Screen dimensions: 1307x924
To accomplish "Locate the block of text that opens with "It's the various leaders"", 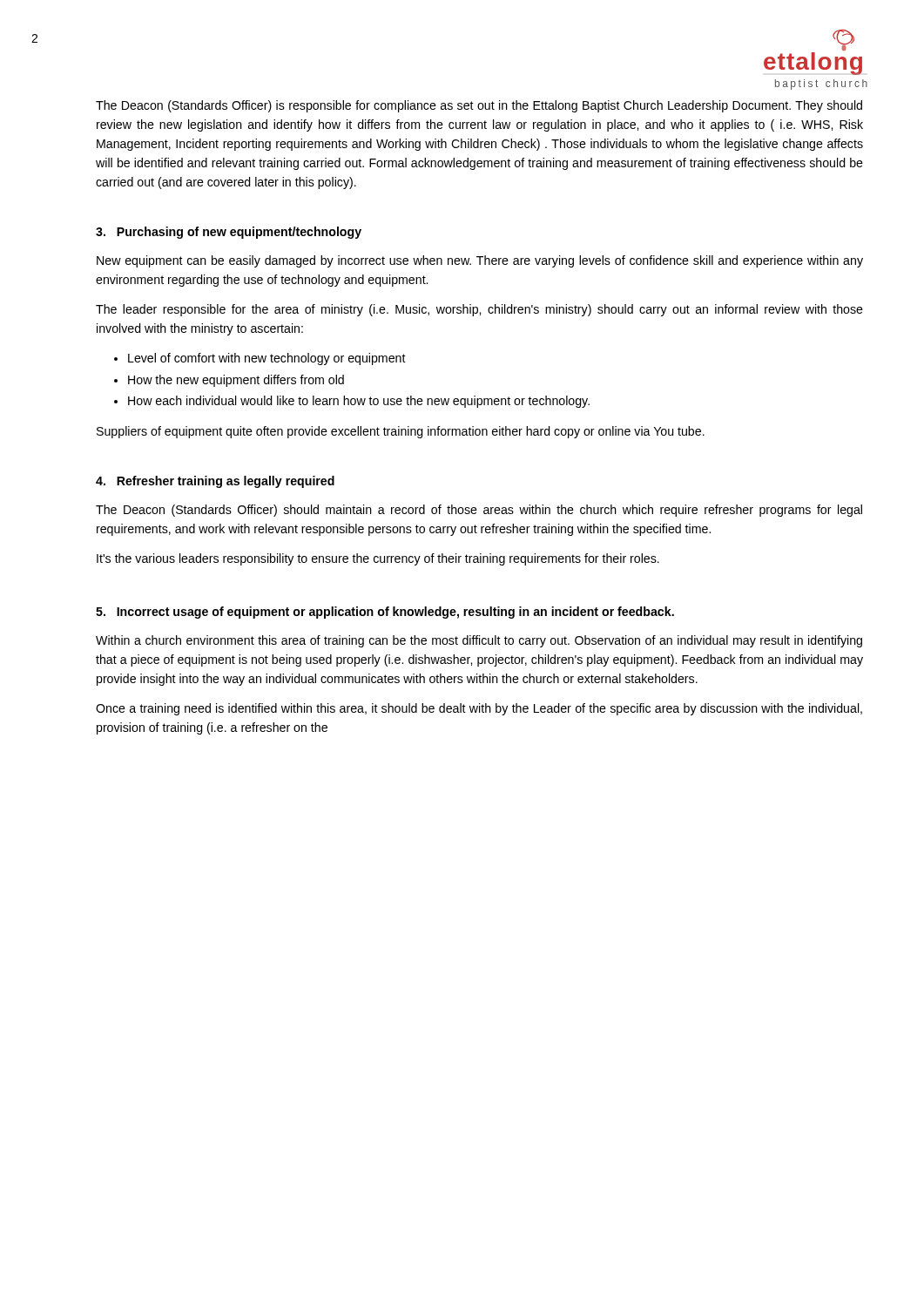I will coord(378,559).
